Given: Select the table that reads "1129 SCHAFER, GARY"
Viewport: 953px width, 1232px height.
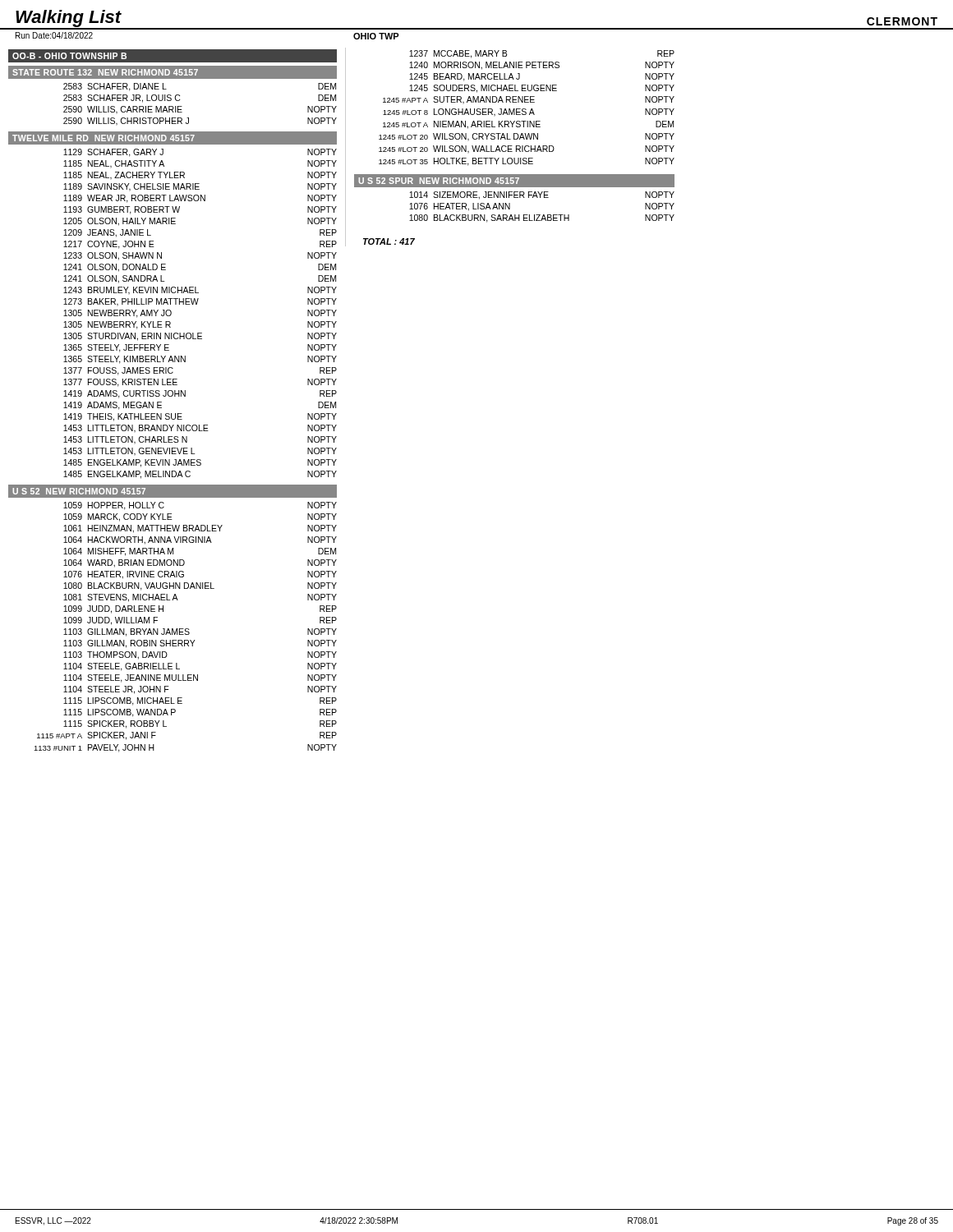Looking at the screenshot, I should tap(172, 313).
